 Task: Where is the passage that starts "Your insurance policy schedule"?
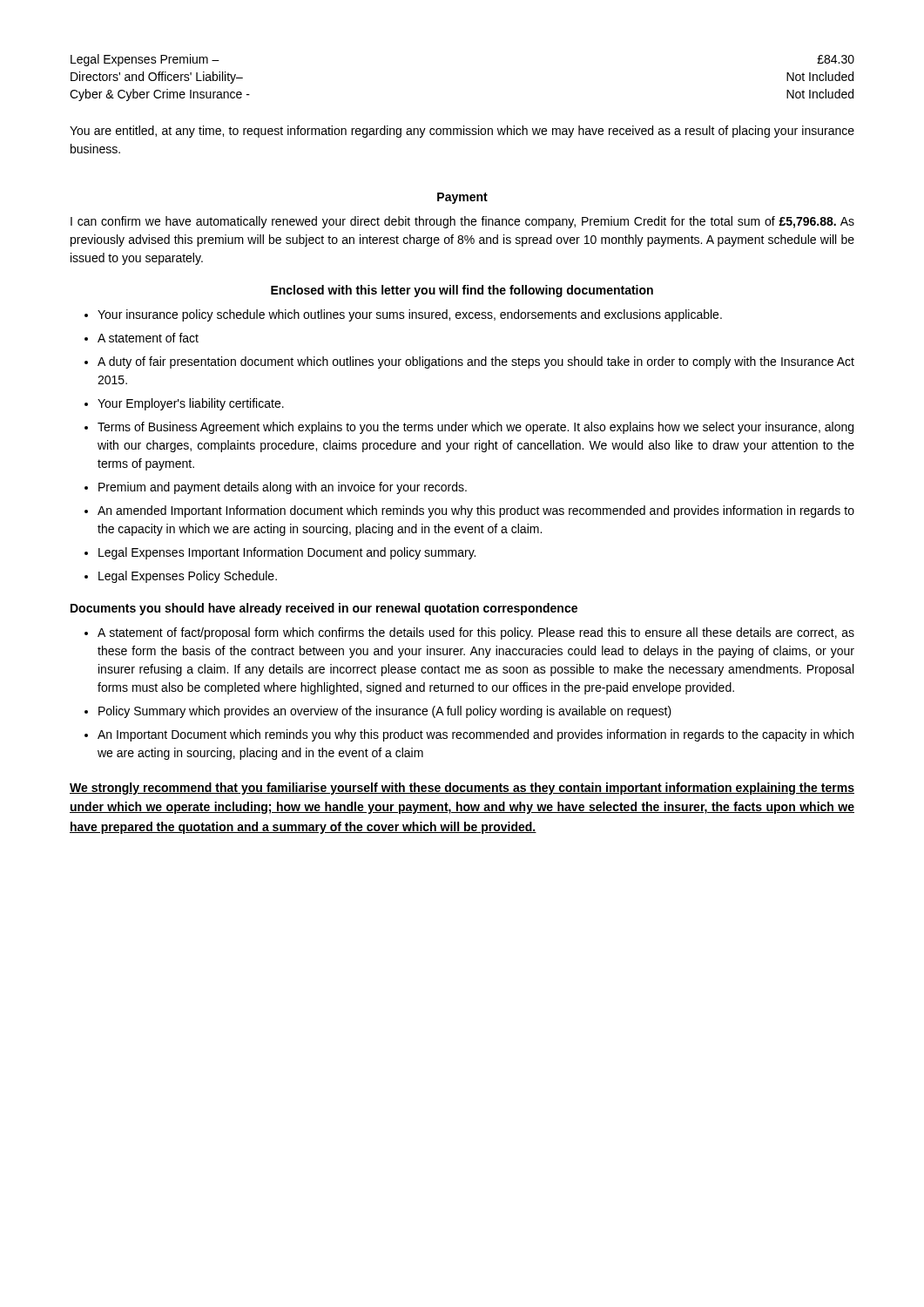pyautogui.click(x=410, y=315)
